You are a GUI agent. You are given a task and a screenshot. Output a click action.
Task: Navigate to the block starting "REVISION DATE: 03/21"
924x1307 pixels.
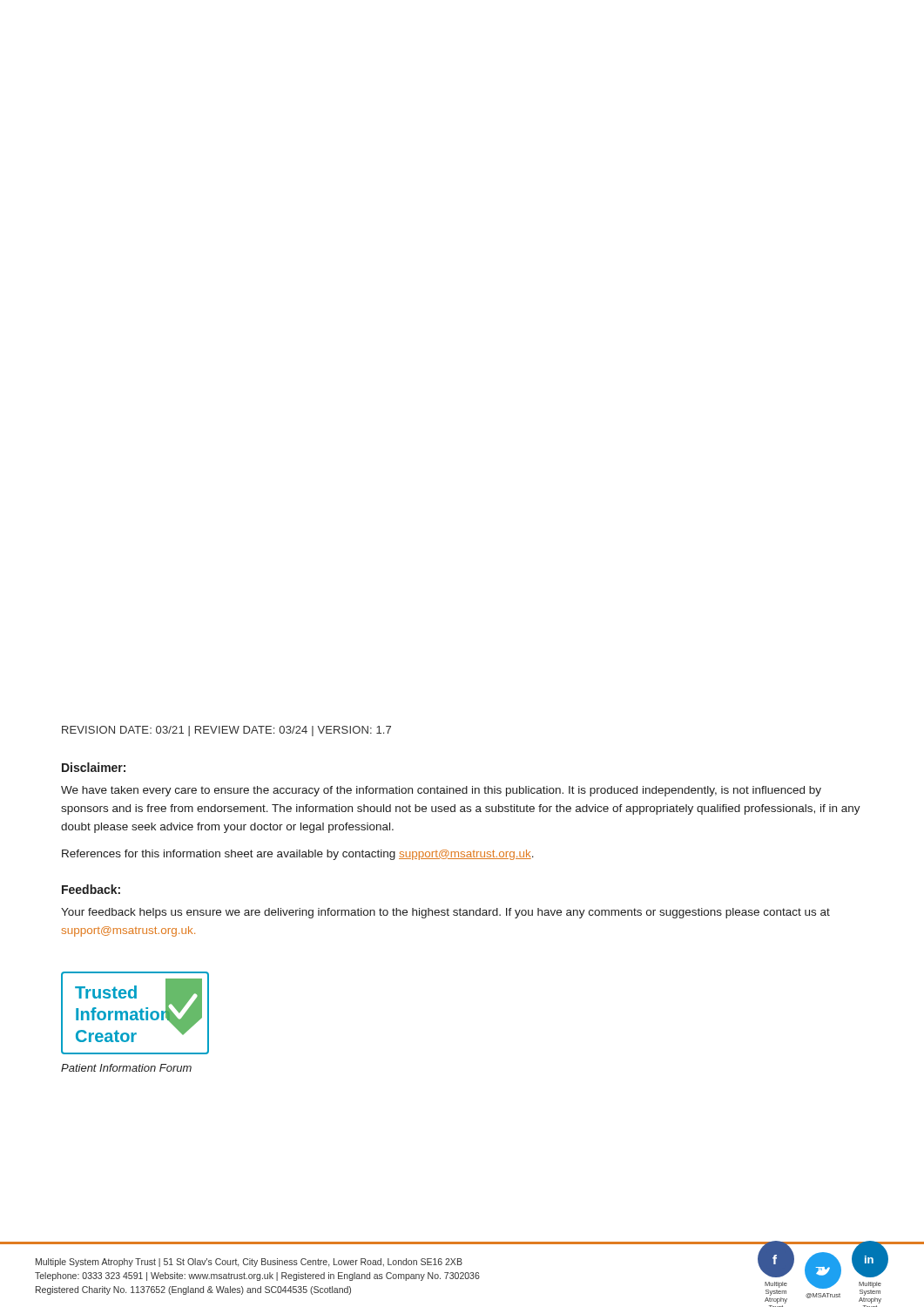click(x=226, y=730)
